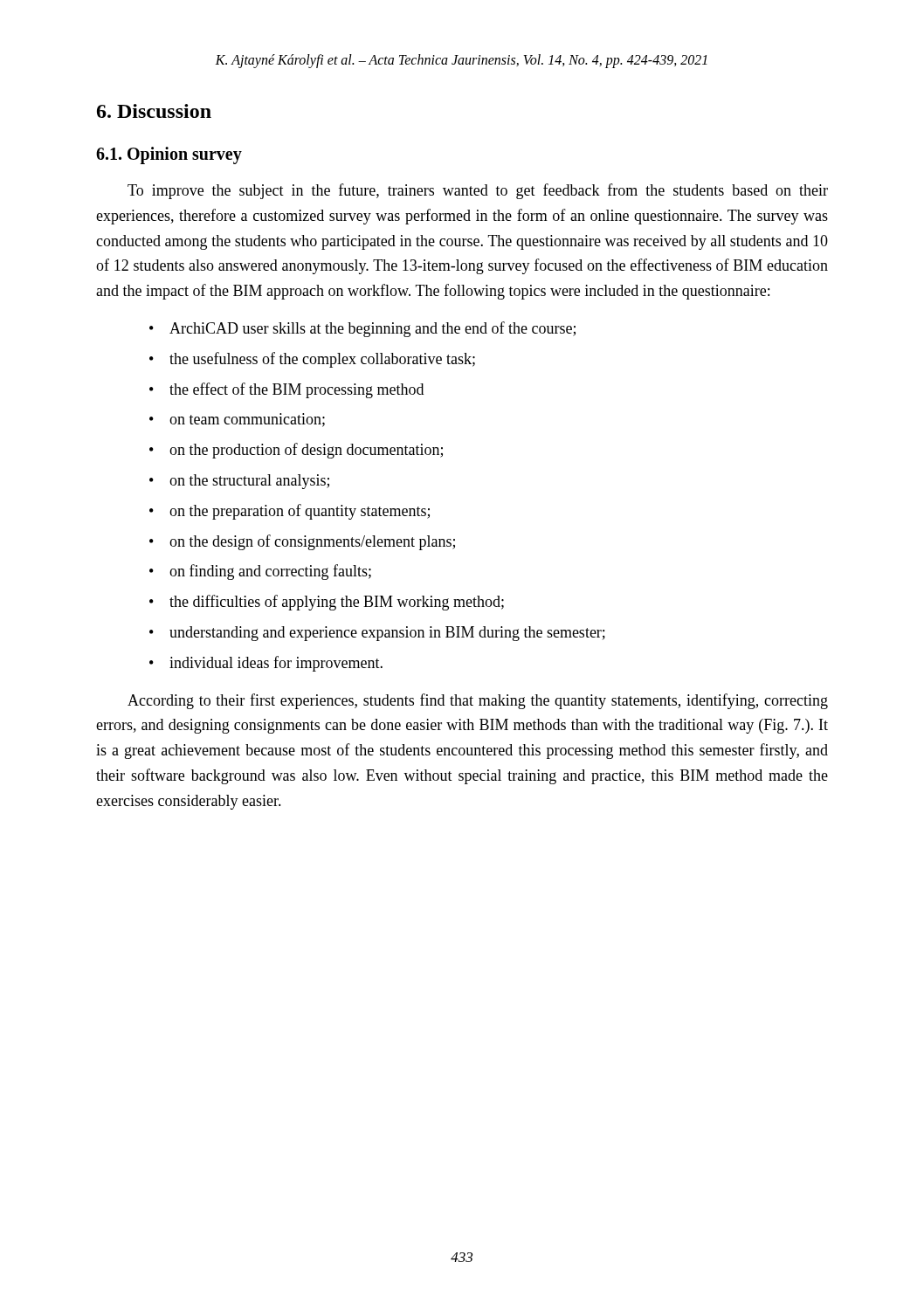Click on the list item with the text "understanding and experience expansion in BIM during the"
Image resolution: width=924 pixels, height=1310 pixels.
click(388, 632)
